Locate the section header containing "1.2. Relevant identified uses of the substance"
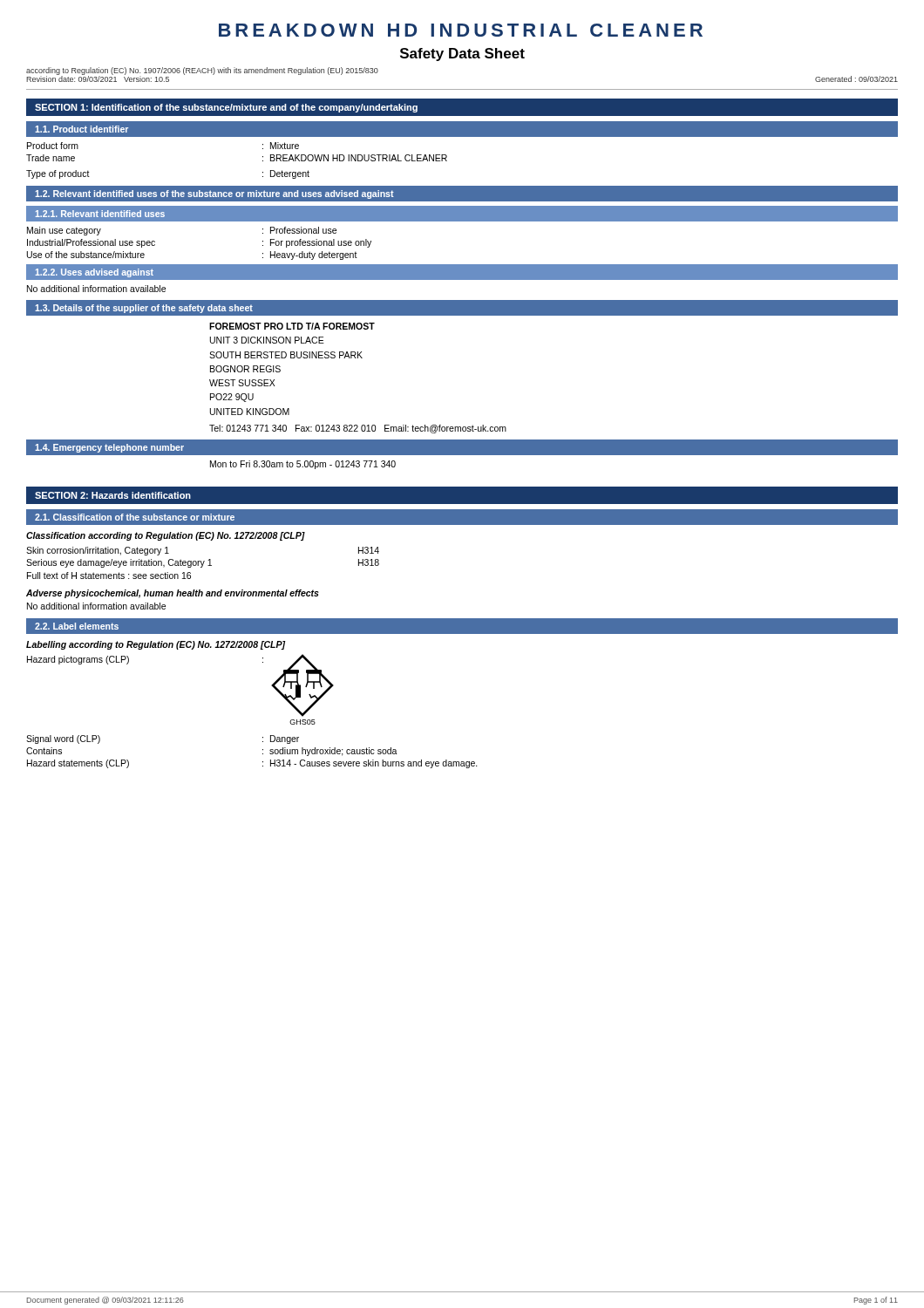924x1308 pixels. pos(214,194)
